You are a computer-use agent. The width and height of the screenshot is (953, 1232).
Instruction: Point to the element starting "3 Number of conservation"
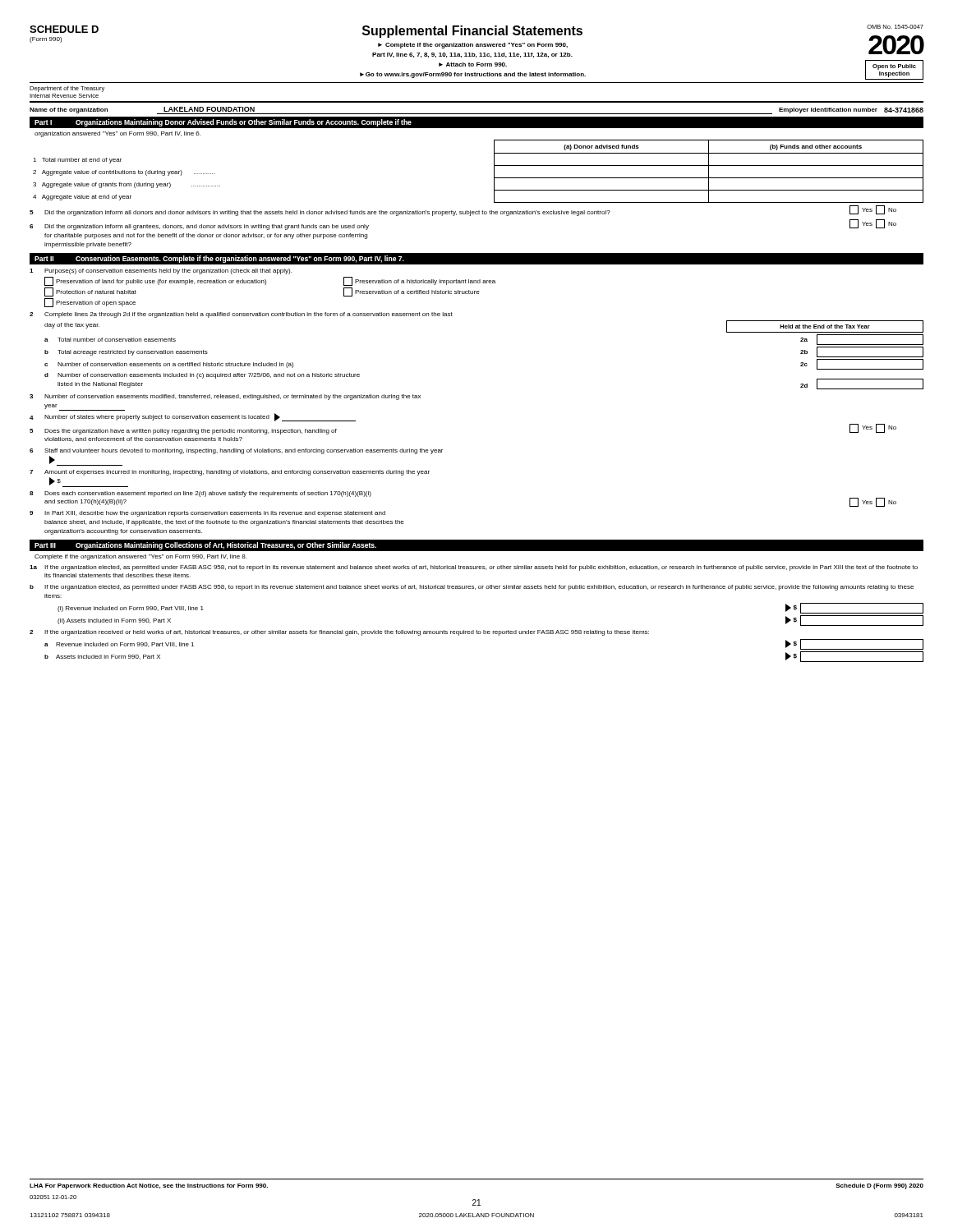point(225,397)
